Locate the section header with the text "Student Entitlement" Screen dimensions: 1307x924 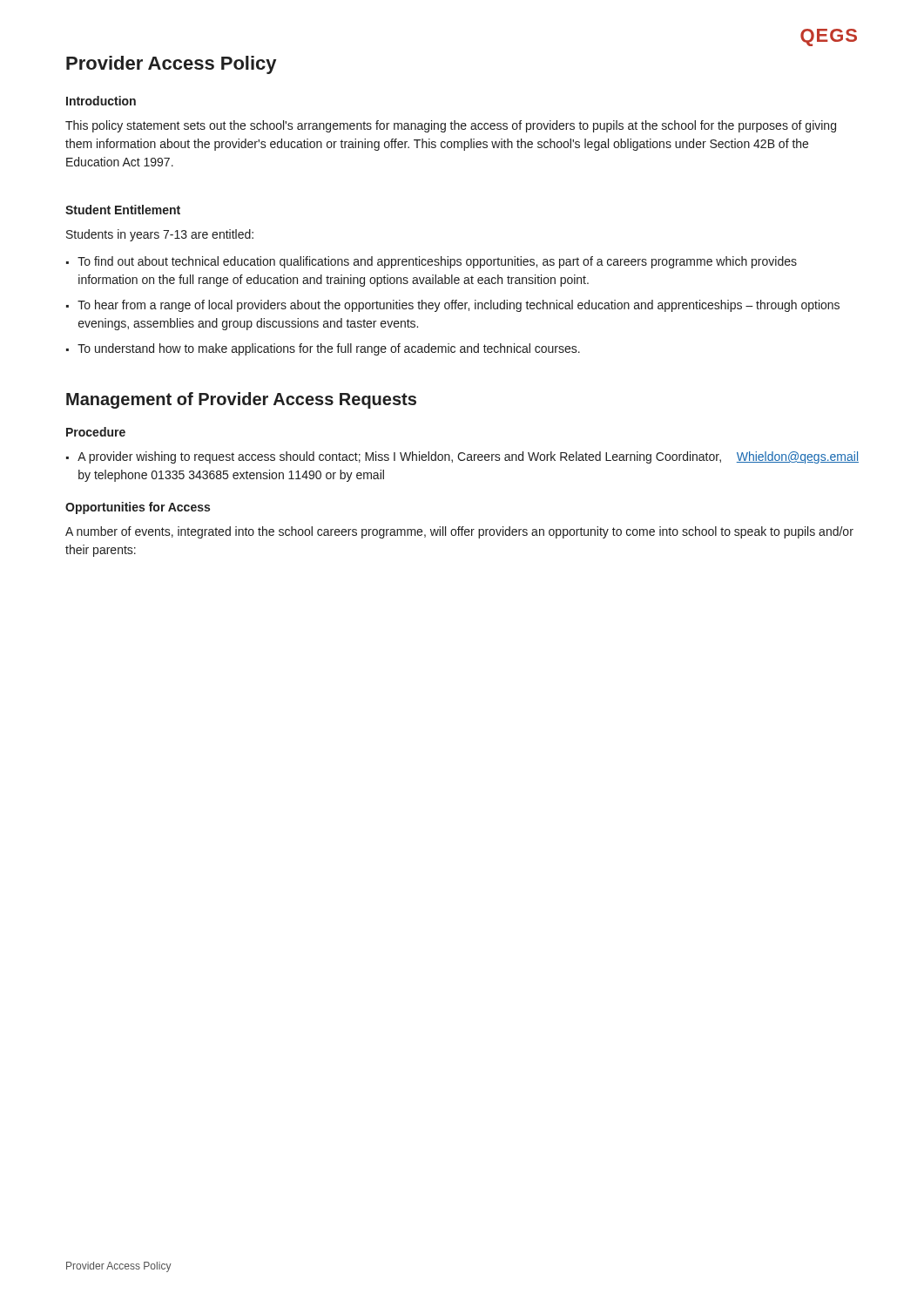point(123,210)
